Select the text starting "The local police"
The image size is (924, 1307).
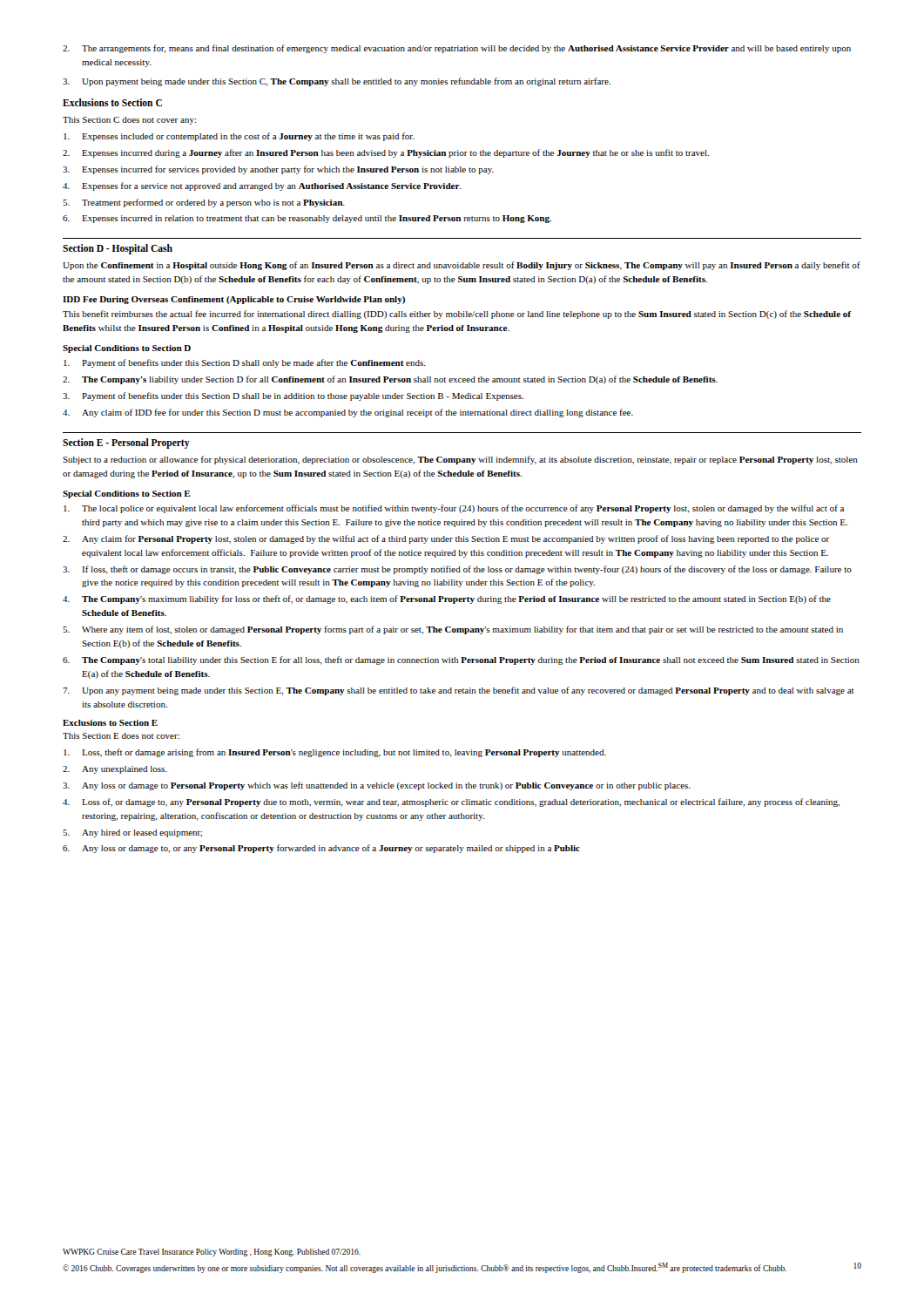pyautogui.click(x=462, y=516)
